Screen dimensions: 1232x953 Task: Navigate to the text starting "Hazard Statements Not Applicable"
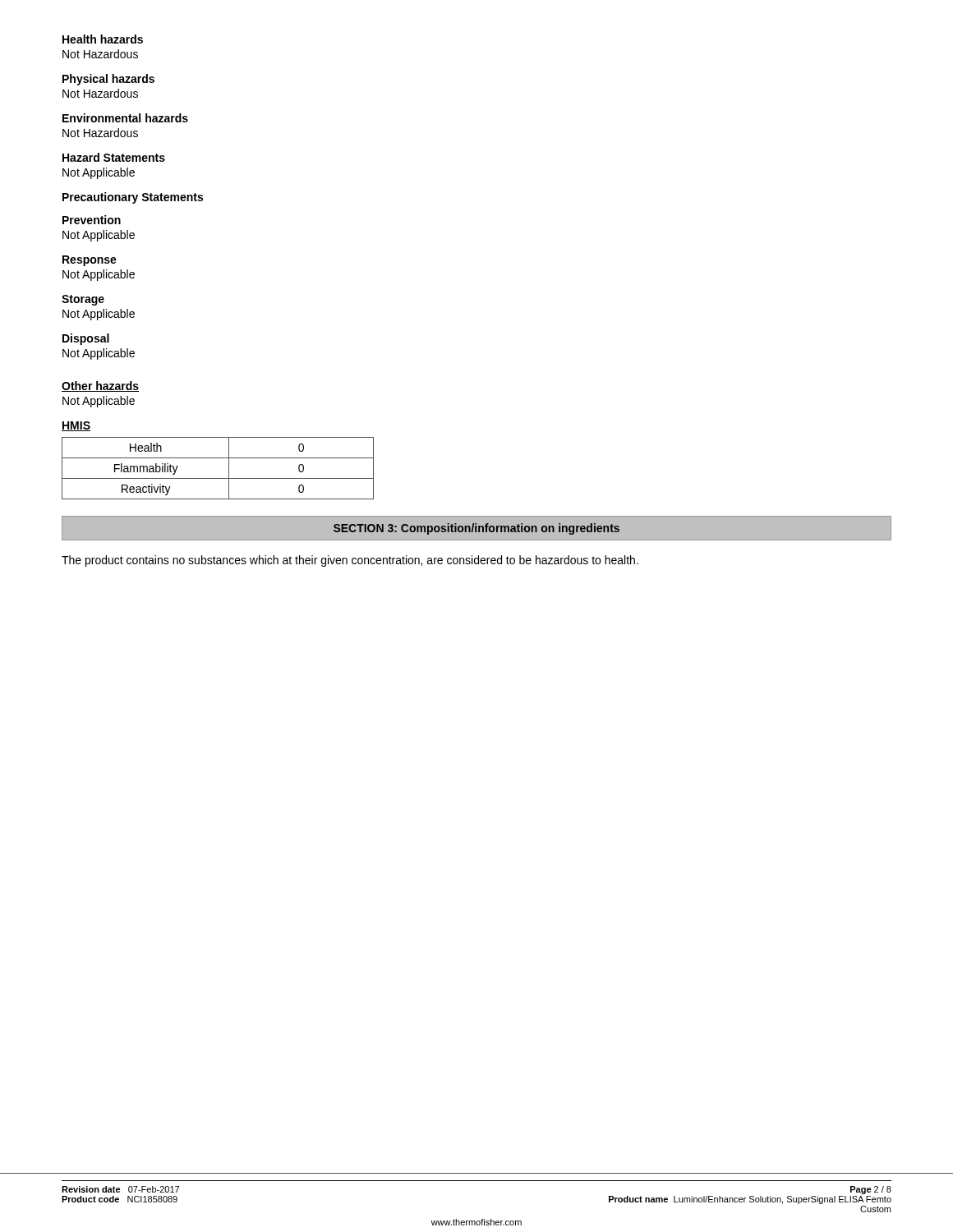tap(114, 157)
